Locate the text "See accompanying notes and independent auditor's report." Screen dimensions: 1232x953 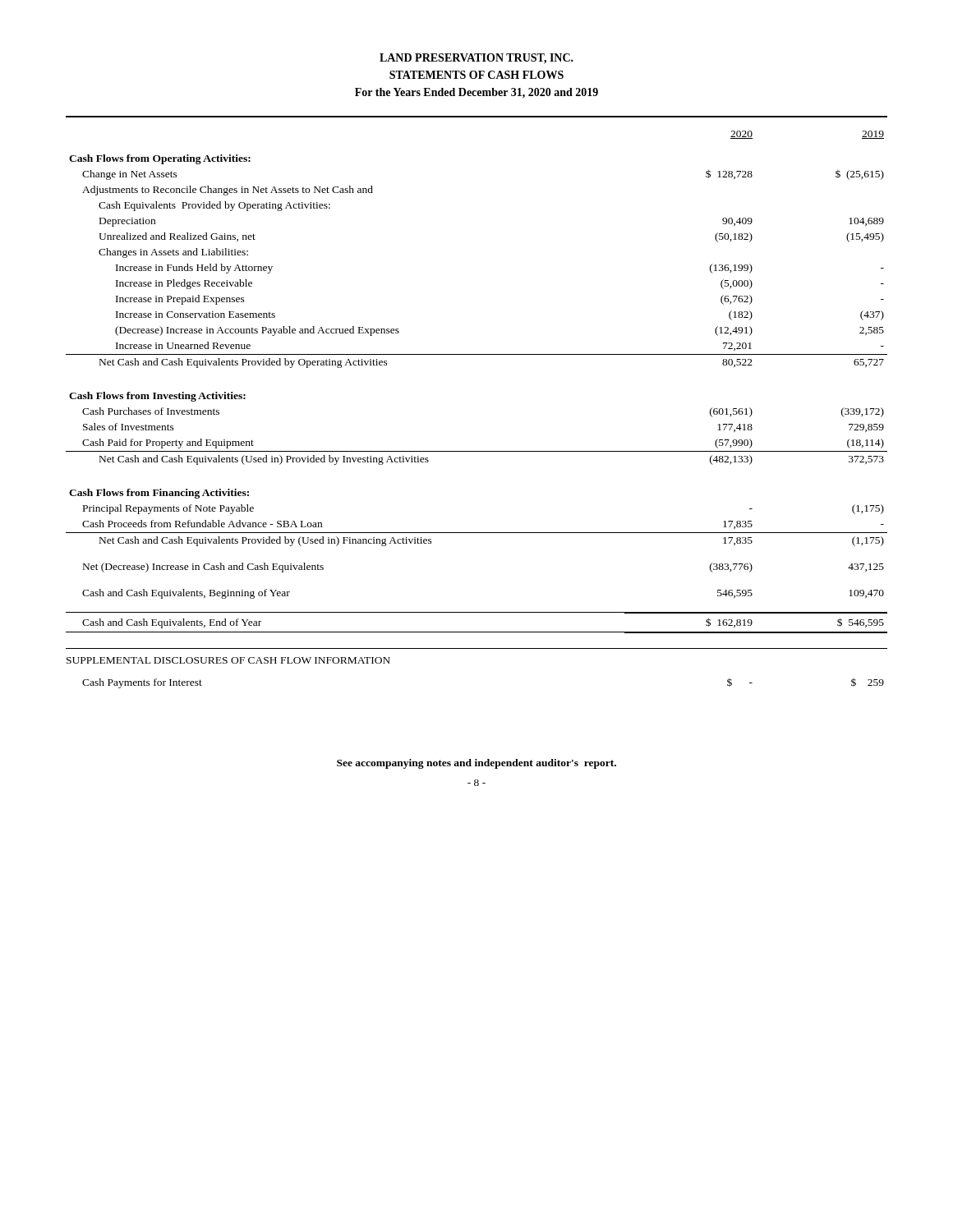tap(476, 762)
